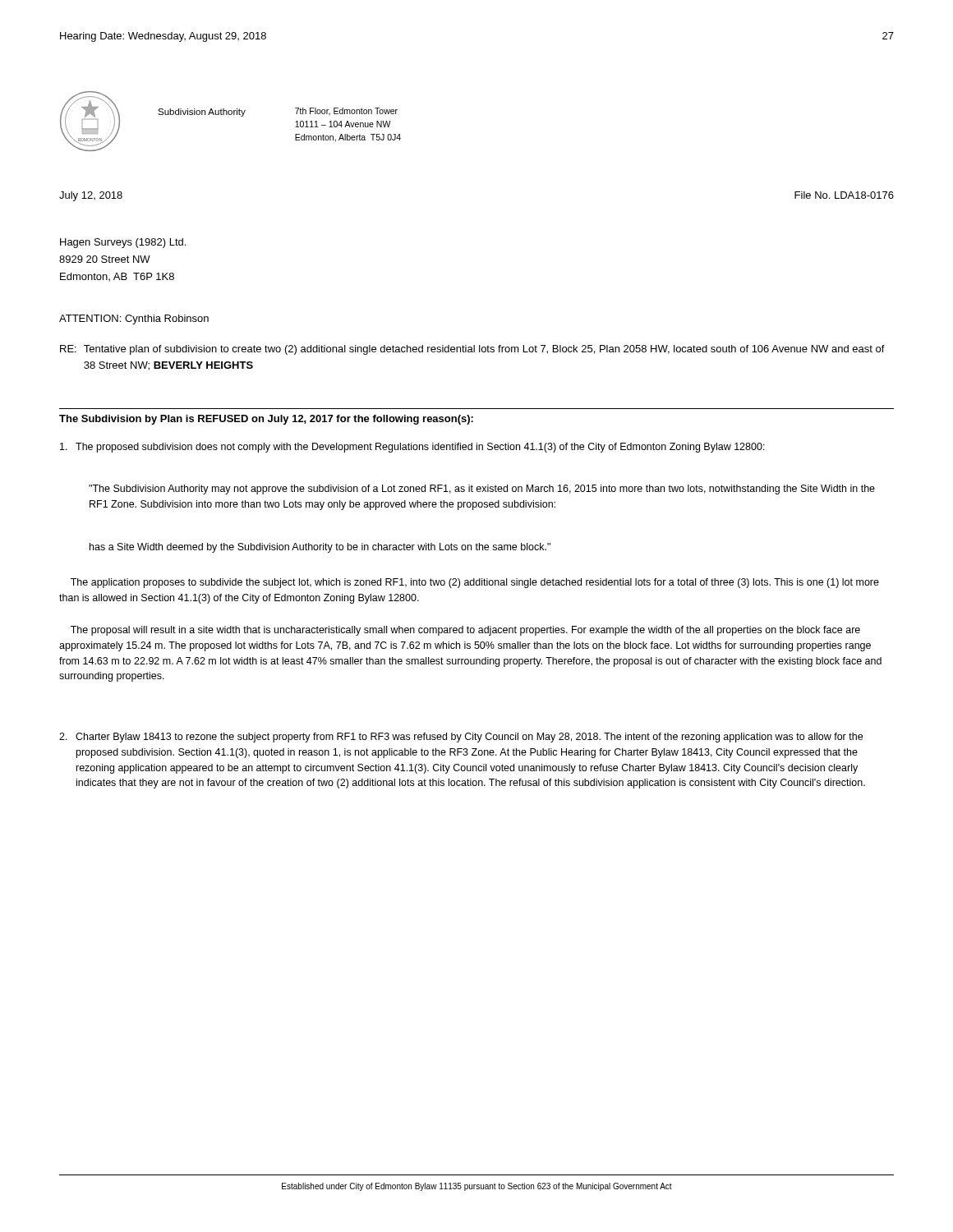Screen dimensions: 1232x953
Task: Find the block on this page that starts "The proposal will result in a site width"
Action: pyautogui.click(x=471, y=653)
